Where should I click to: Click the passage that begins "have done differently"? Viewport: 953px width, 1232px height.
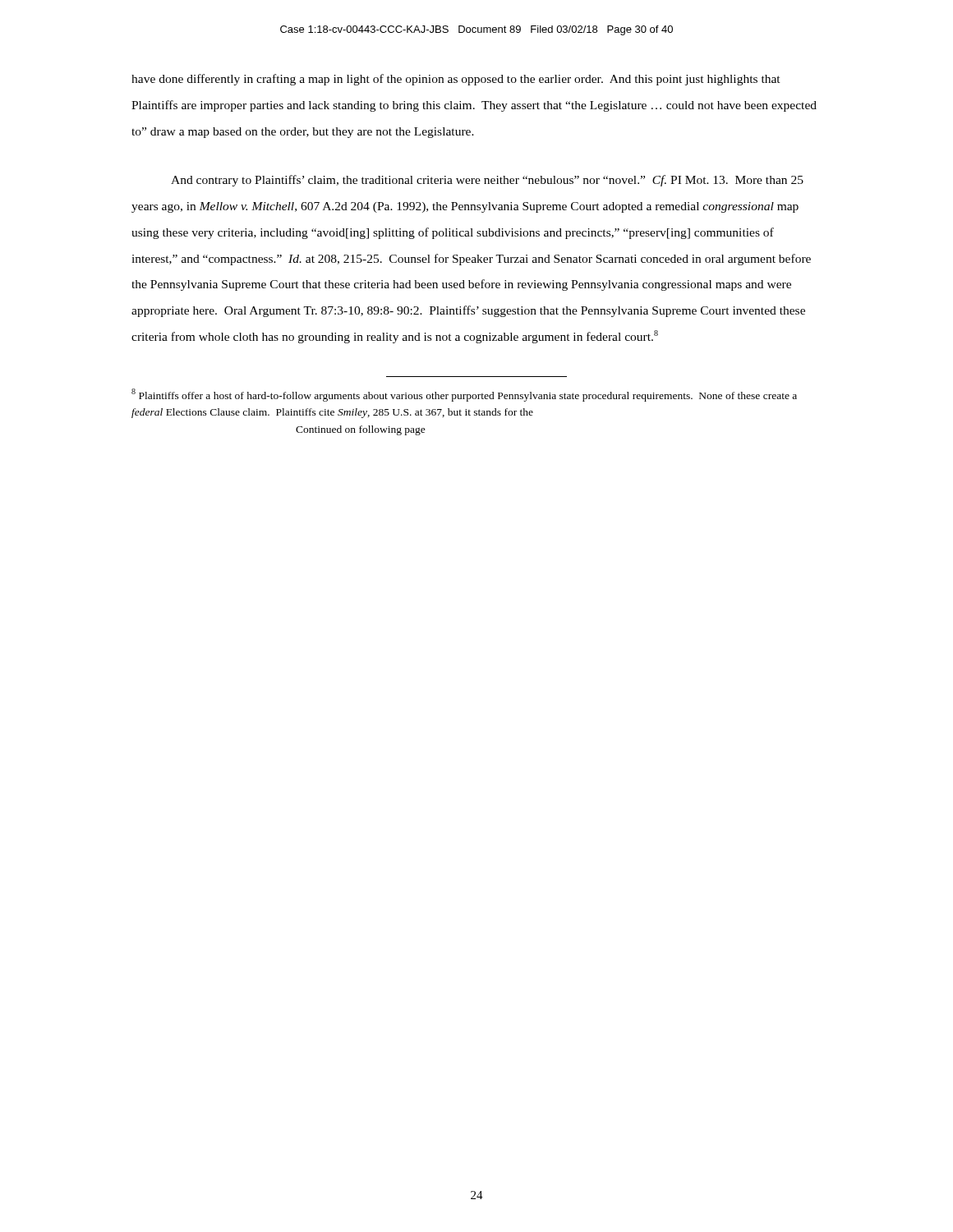[474, 105]
